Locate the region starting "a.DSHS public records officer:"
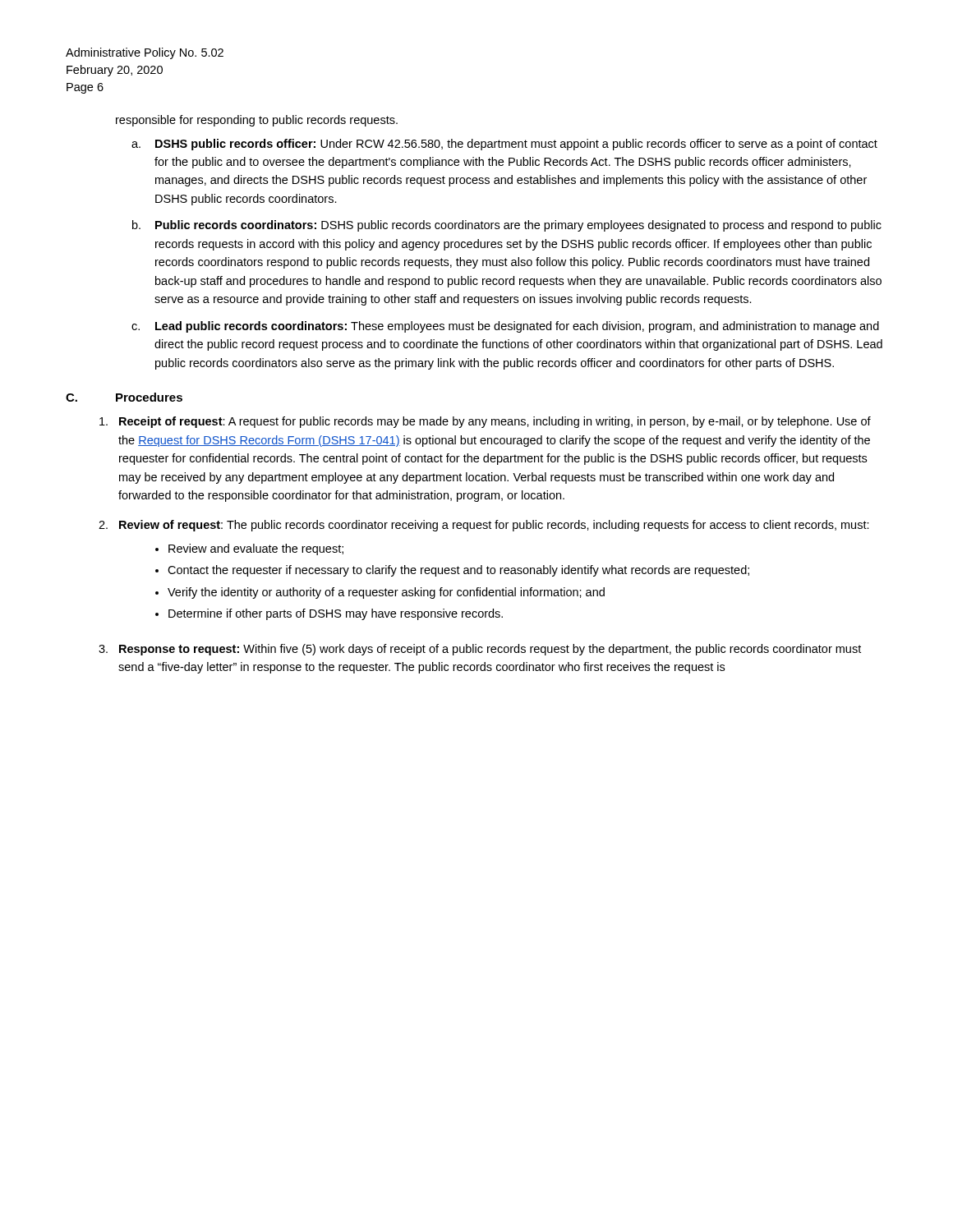Screen dimensions: 1232x953 tap(508, 171)
